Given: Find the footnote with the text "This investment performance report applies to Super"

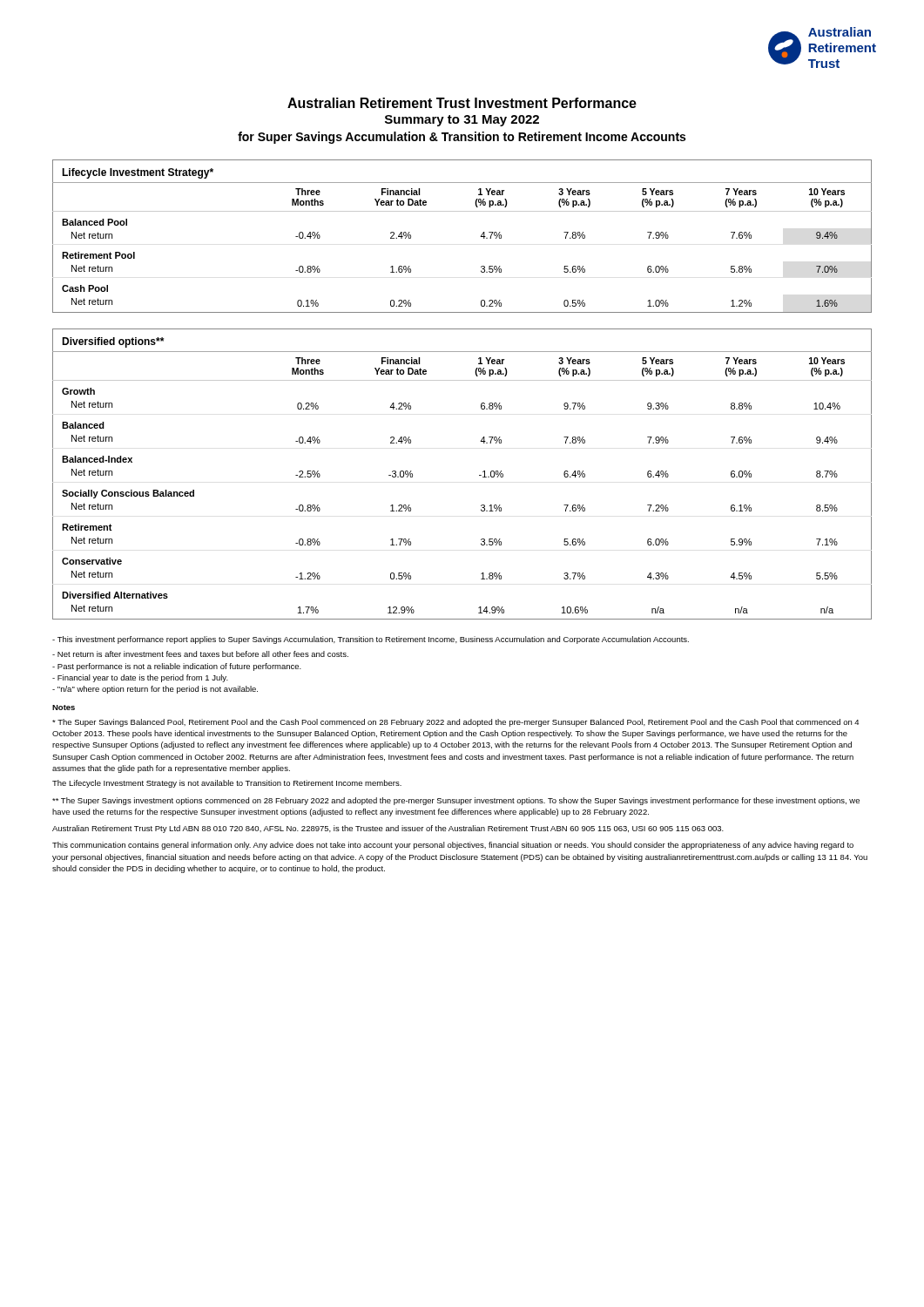Looking at the screenshot, I should 462,639.
